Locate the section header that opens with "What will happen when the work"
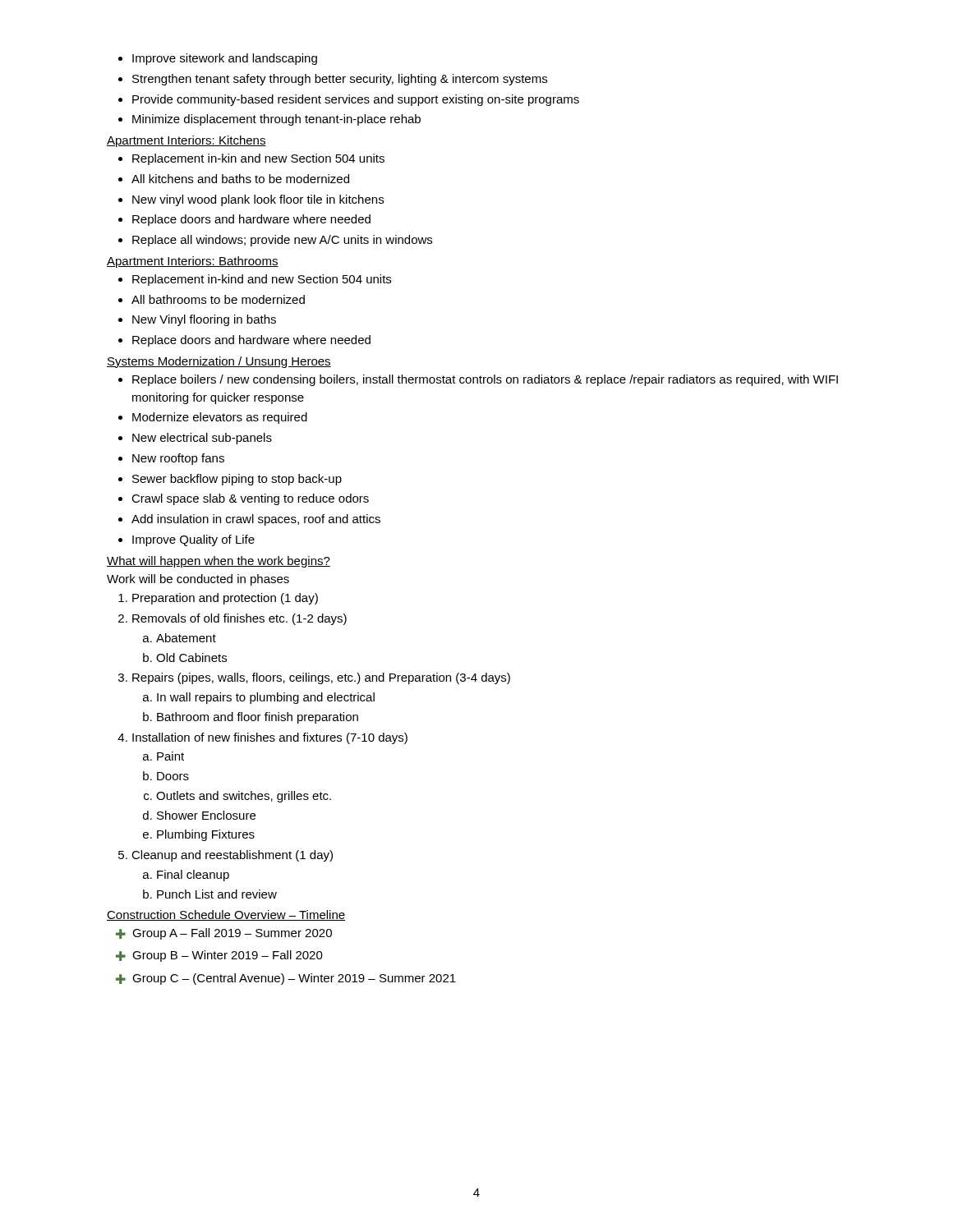The width and height of the screenshot is (953, 1232). (219, 562)
